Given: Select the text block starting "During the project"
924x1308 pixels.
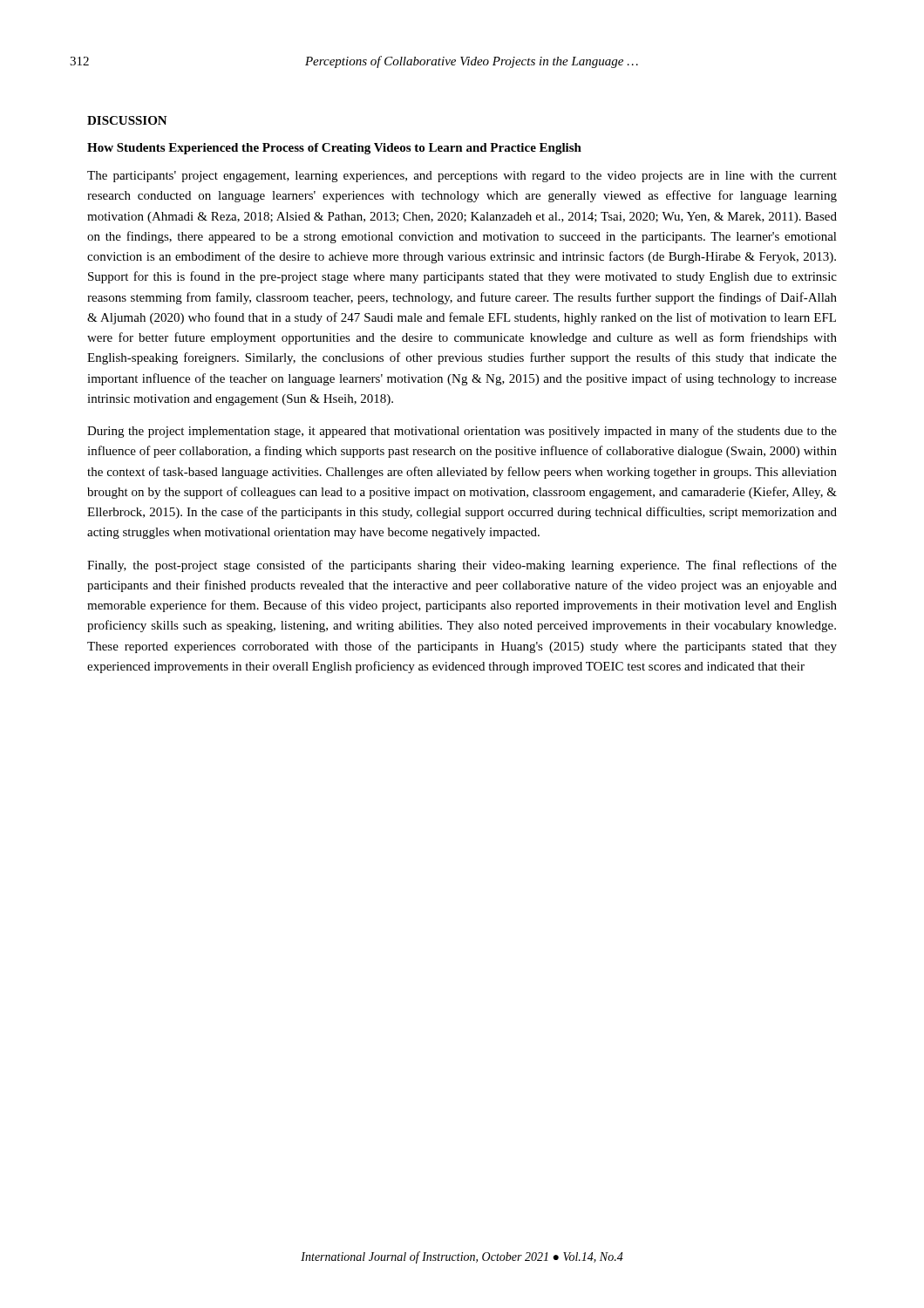Looking at the screenshot, I should [462, 481].
